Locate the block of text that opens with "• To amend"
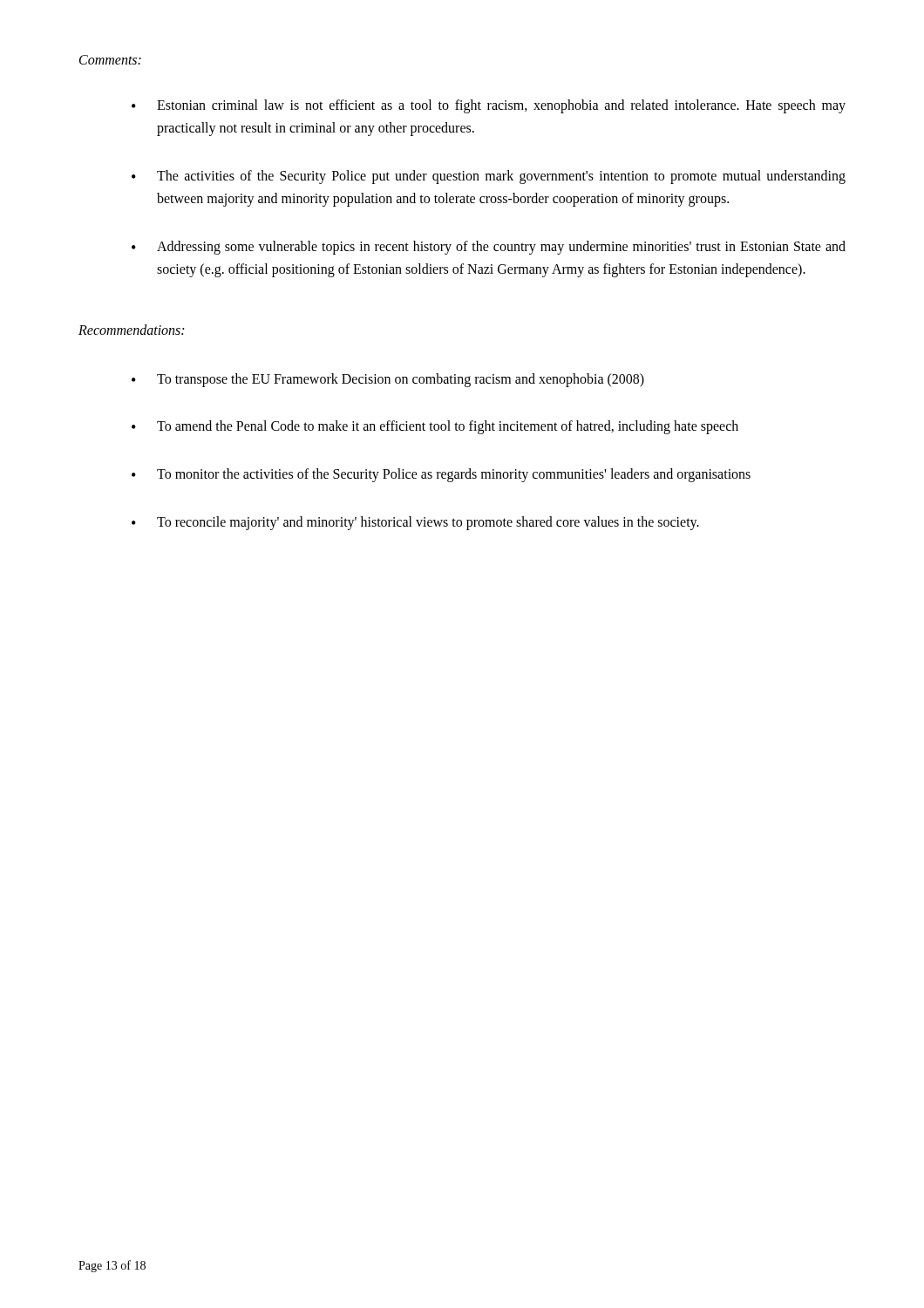This screenshot has height=1308, width=924. (x=488, y=428)
